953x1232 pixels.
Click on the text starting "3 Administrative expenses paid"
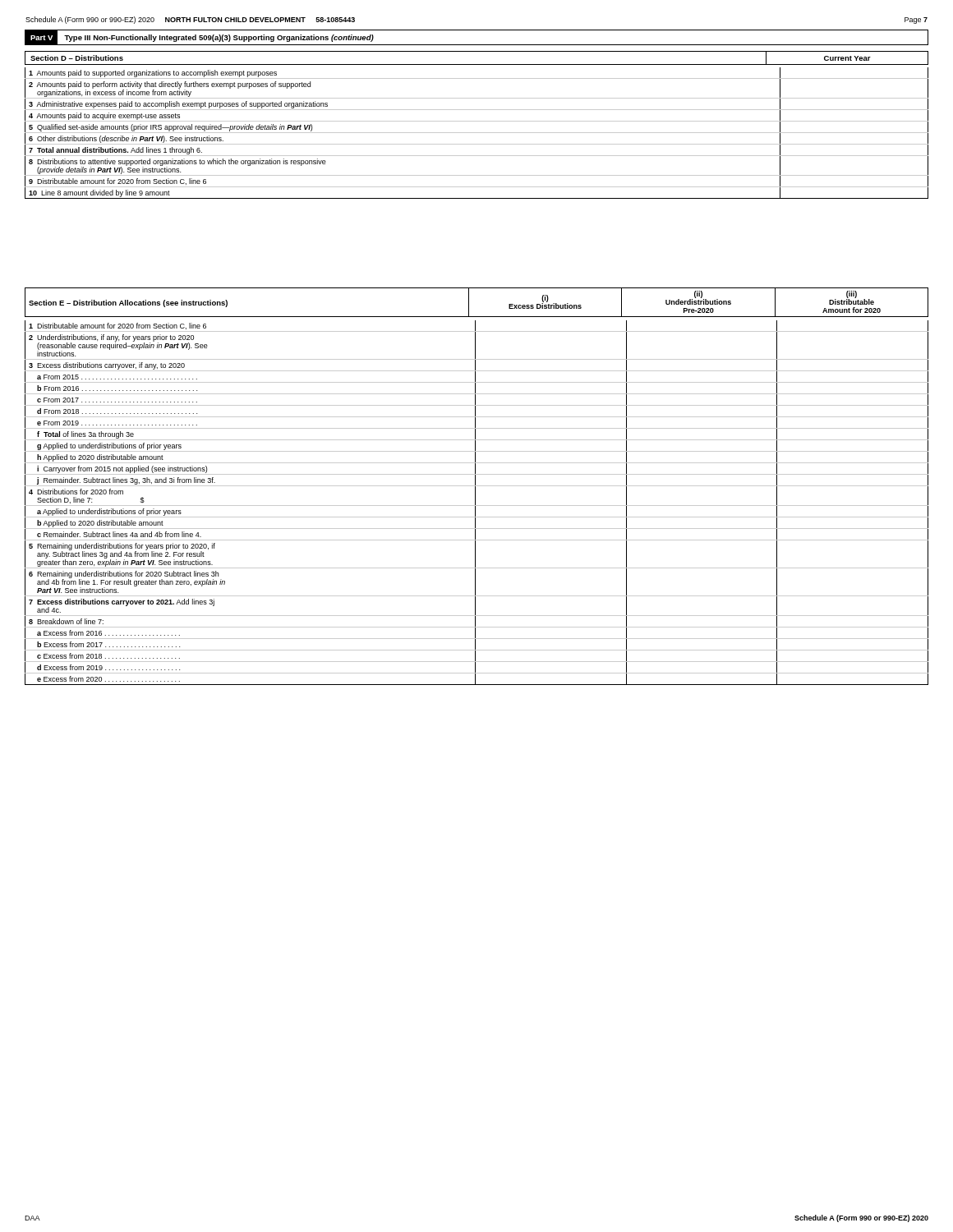coord(476,104)
